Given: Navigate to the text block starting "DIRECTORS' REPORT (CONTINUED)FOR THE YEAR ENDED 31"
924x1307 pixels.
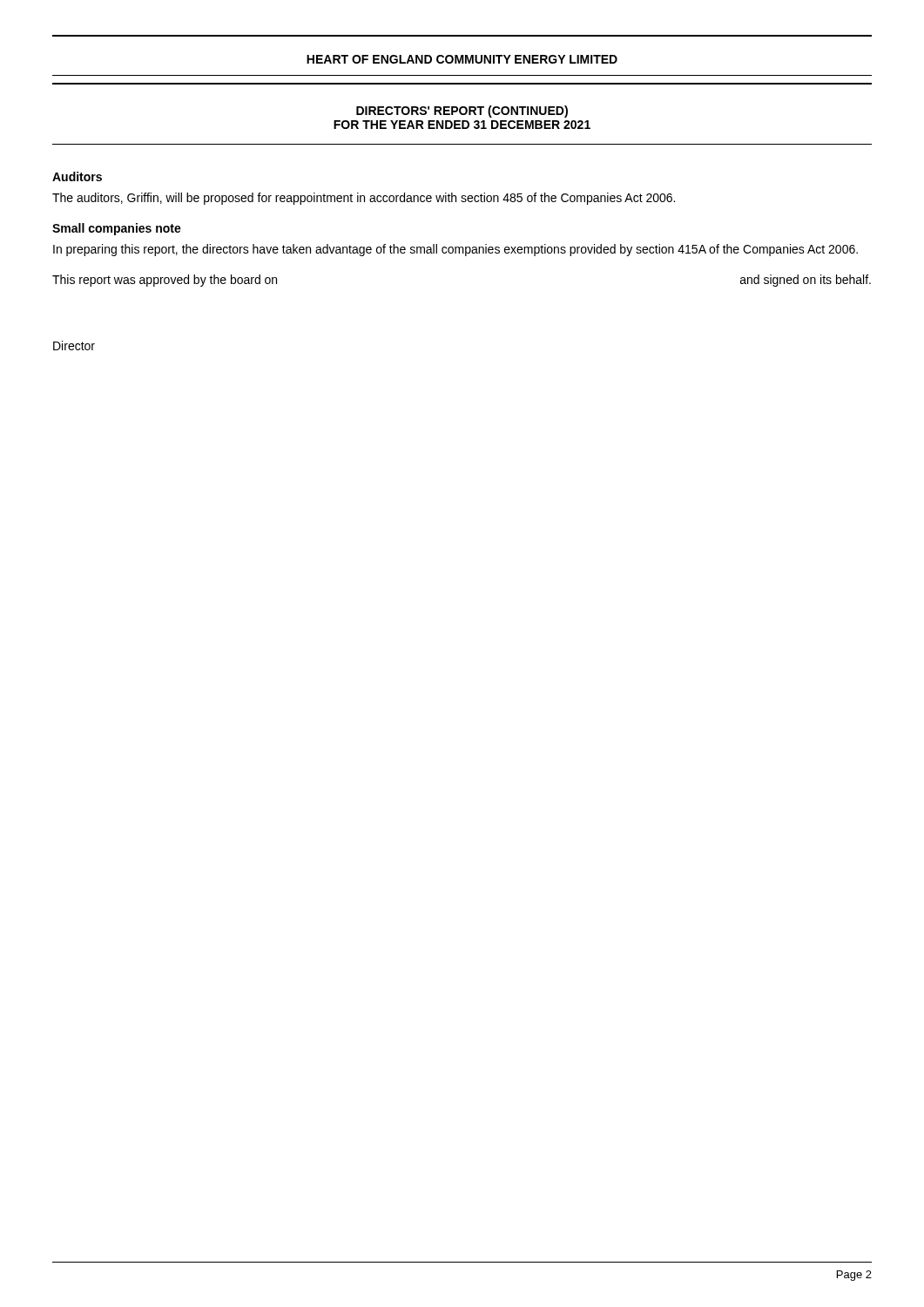Looking at the screenshot, I should pos(462,118).
